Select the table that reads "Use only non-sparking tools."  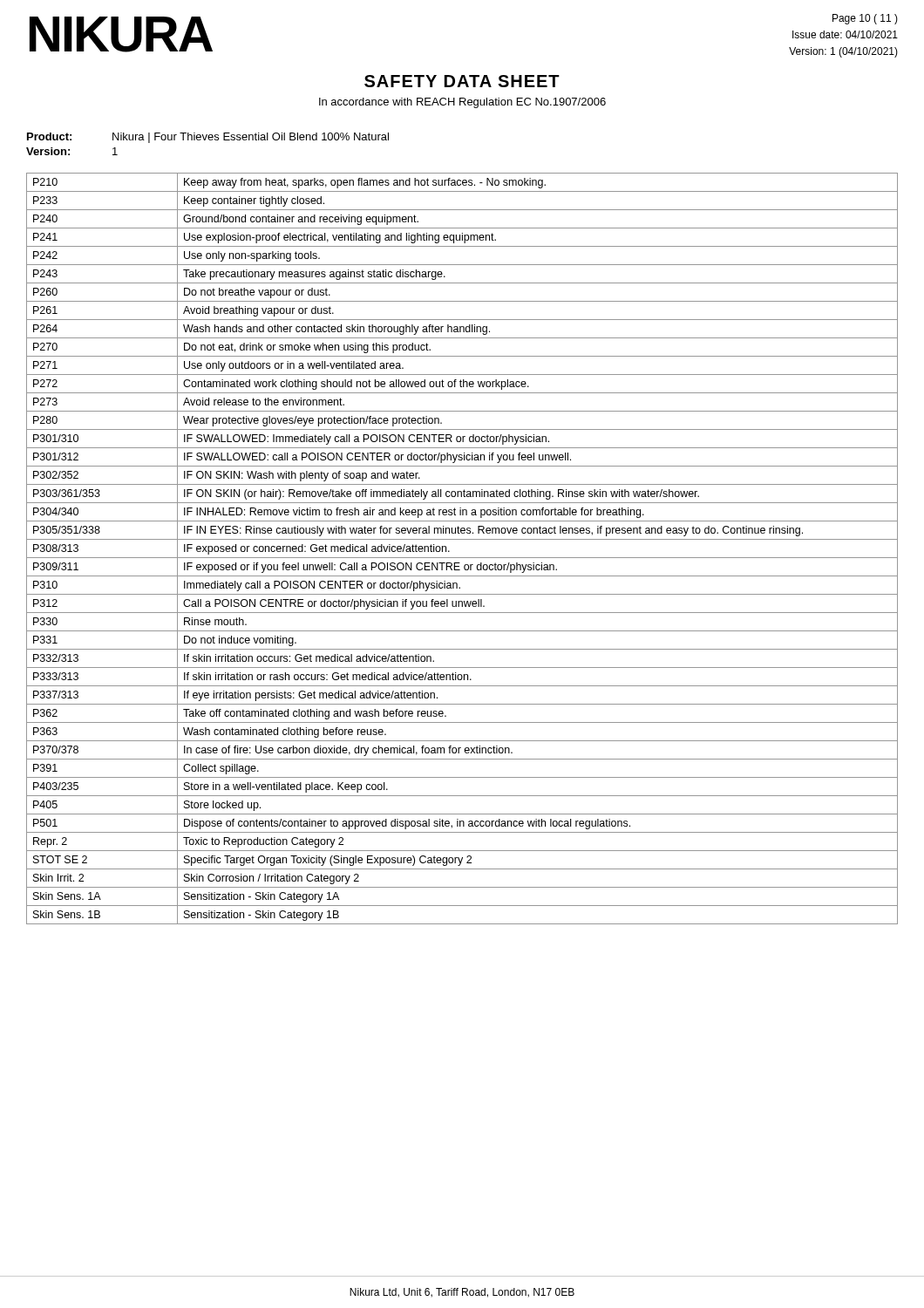(x=462, y=549)
